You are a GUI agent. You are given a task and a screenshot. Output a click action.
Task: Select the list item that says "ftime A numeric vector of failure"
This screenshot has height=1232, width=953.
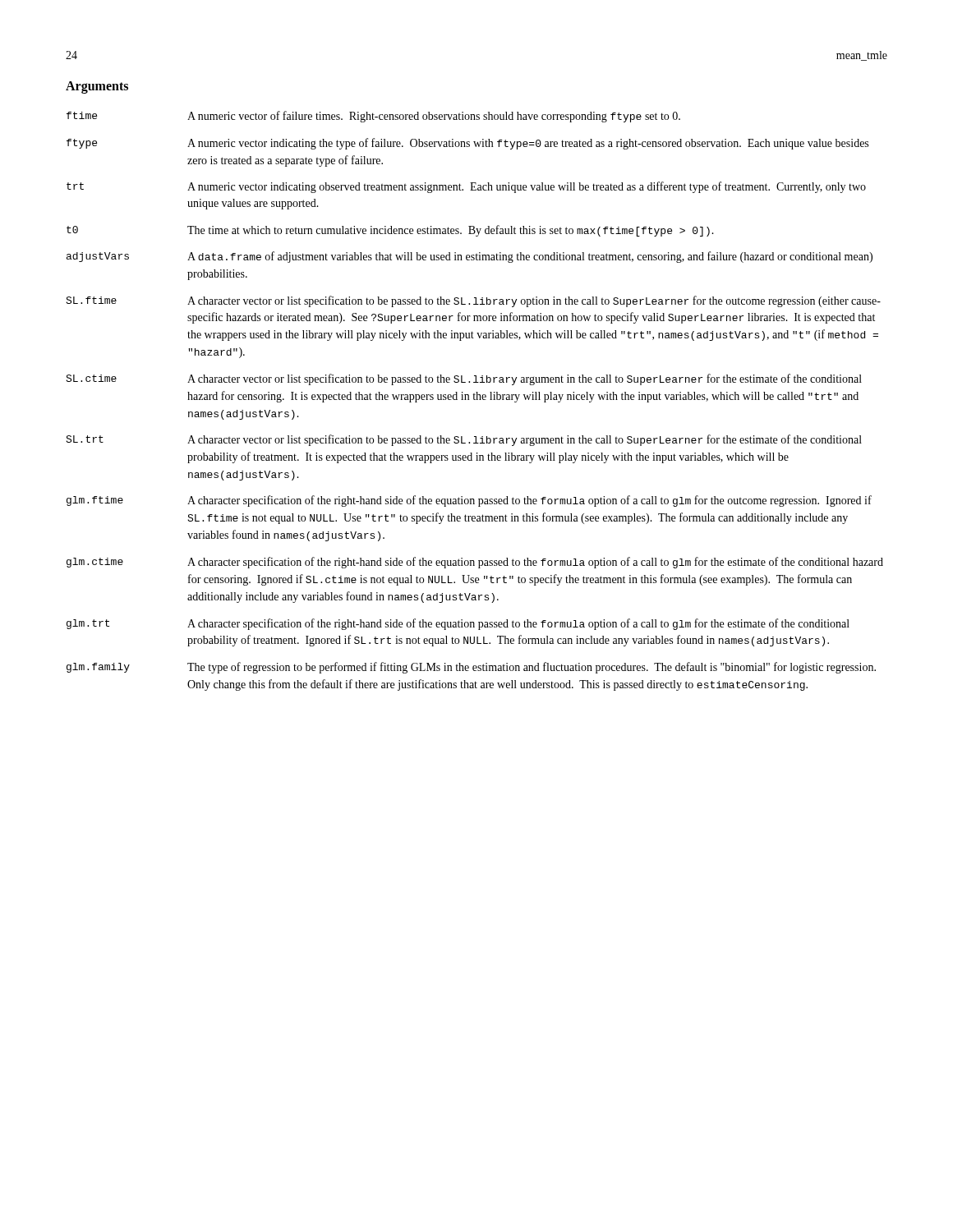click(476, 119)
